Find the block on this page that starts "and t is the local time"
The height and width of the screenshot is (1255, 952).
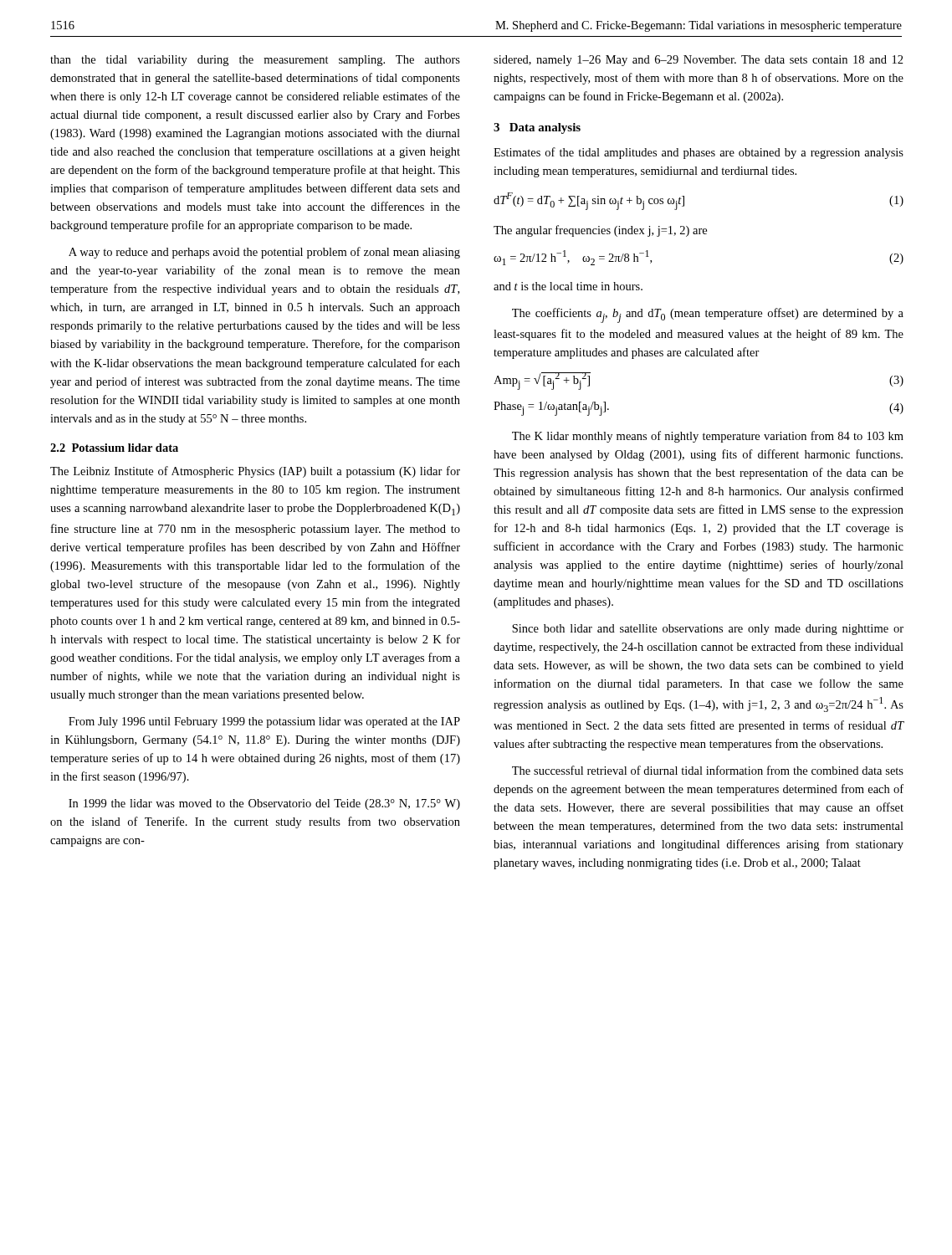pos(568,286)
